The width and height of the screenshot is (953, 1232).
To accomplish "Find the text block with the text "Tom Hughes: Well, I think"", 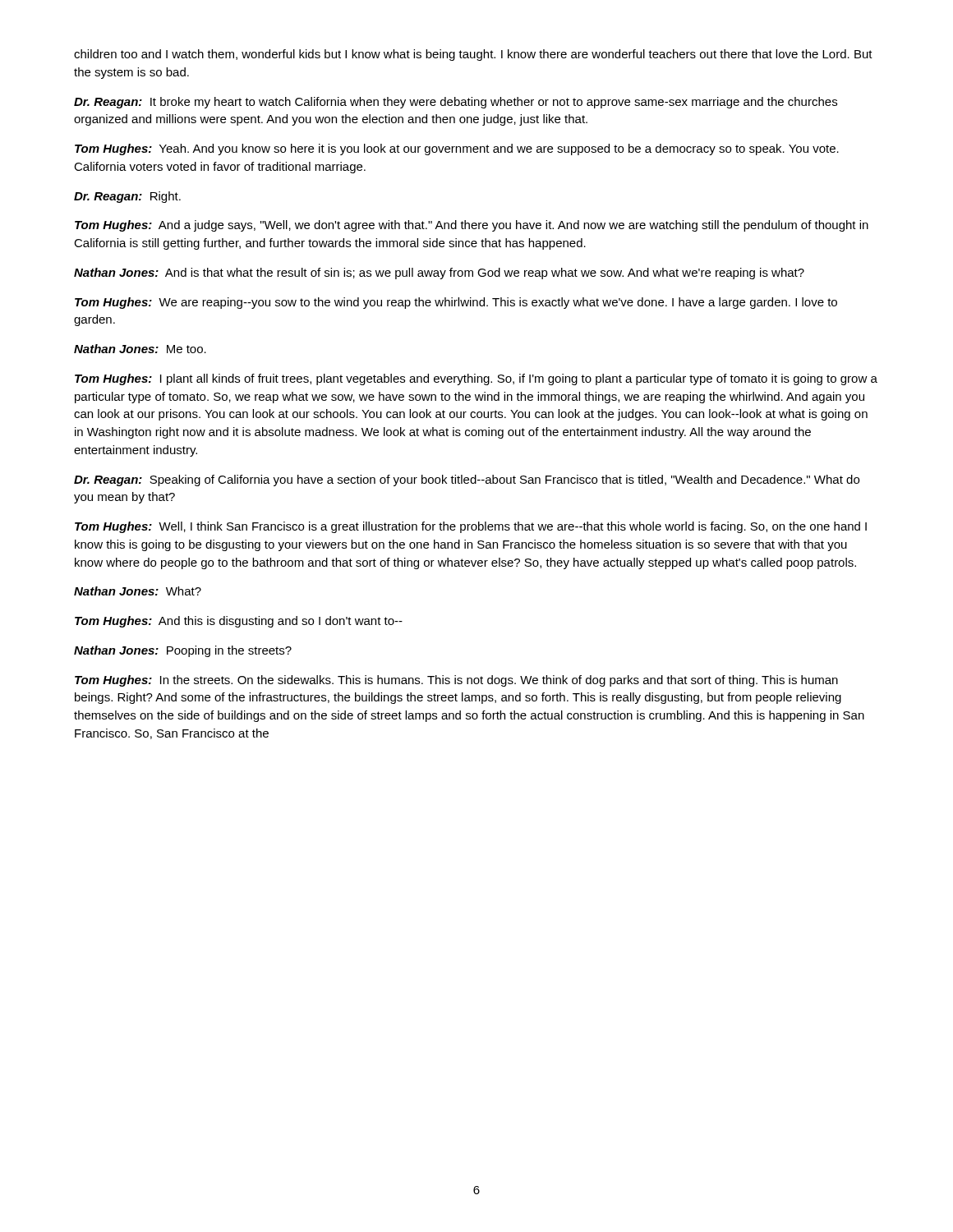I will (x=471, y=544).
